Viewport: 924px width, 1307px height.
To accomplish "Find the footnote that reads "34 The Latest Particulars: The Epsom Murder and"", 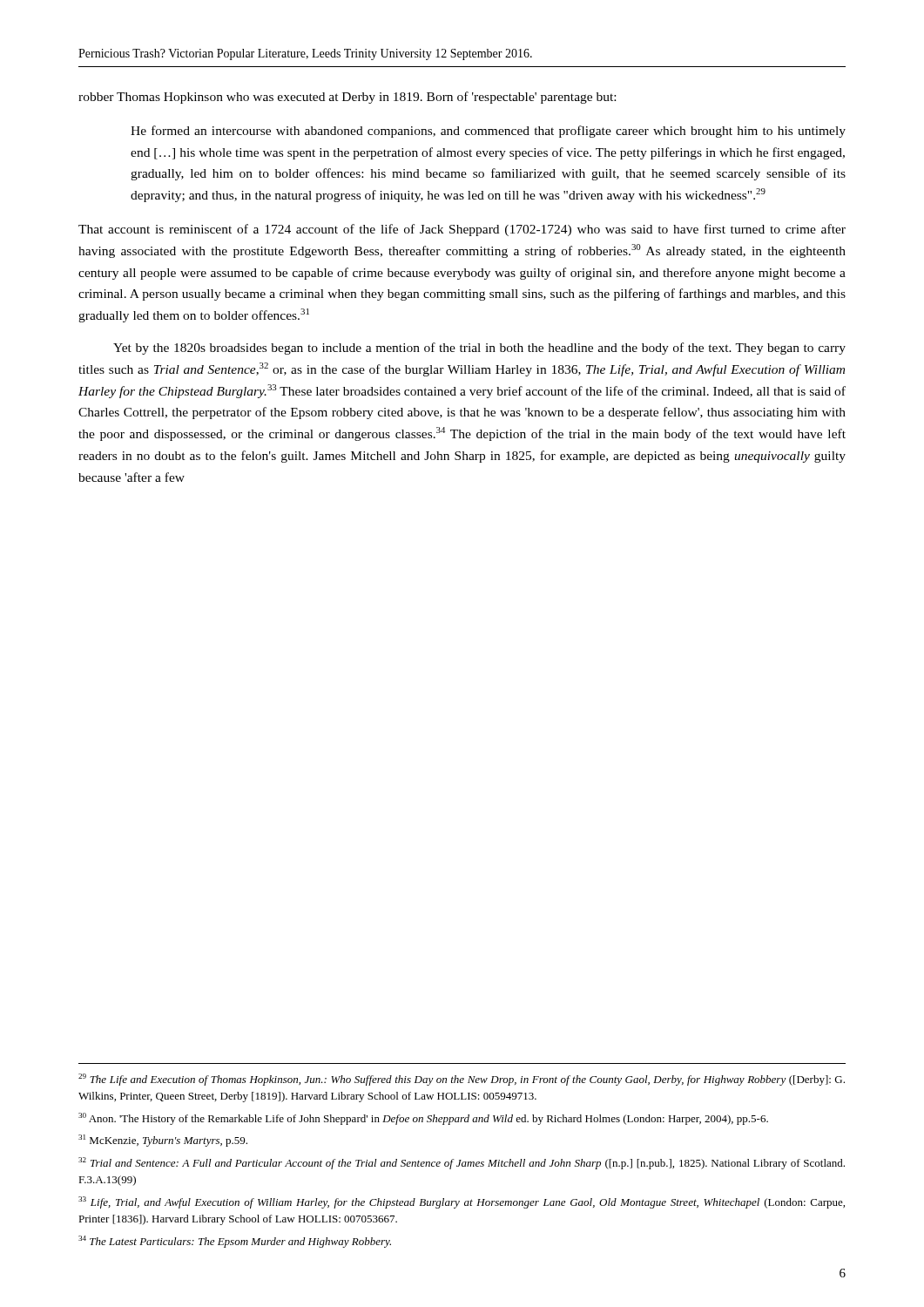I will click(x=235, y=1240).
